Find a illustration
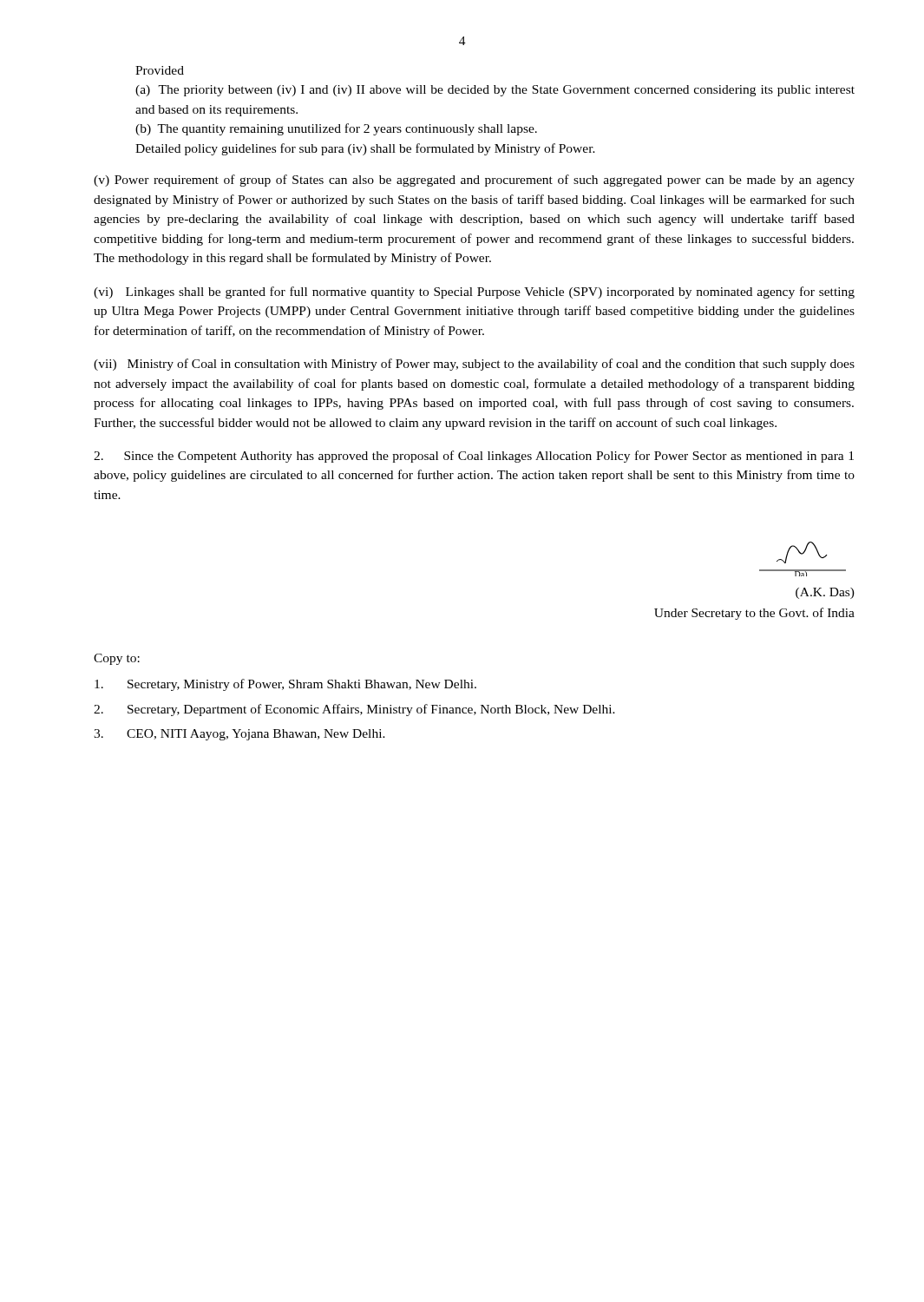The image size is (924, 1302). click(x=474, y=555)
